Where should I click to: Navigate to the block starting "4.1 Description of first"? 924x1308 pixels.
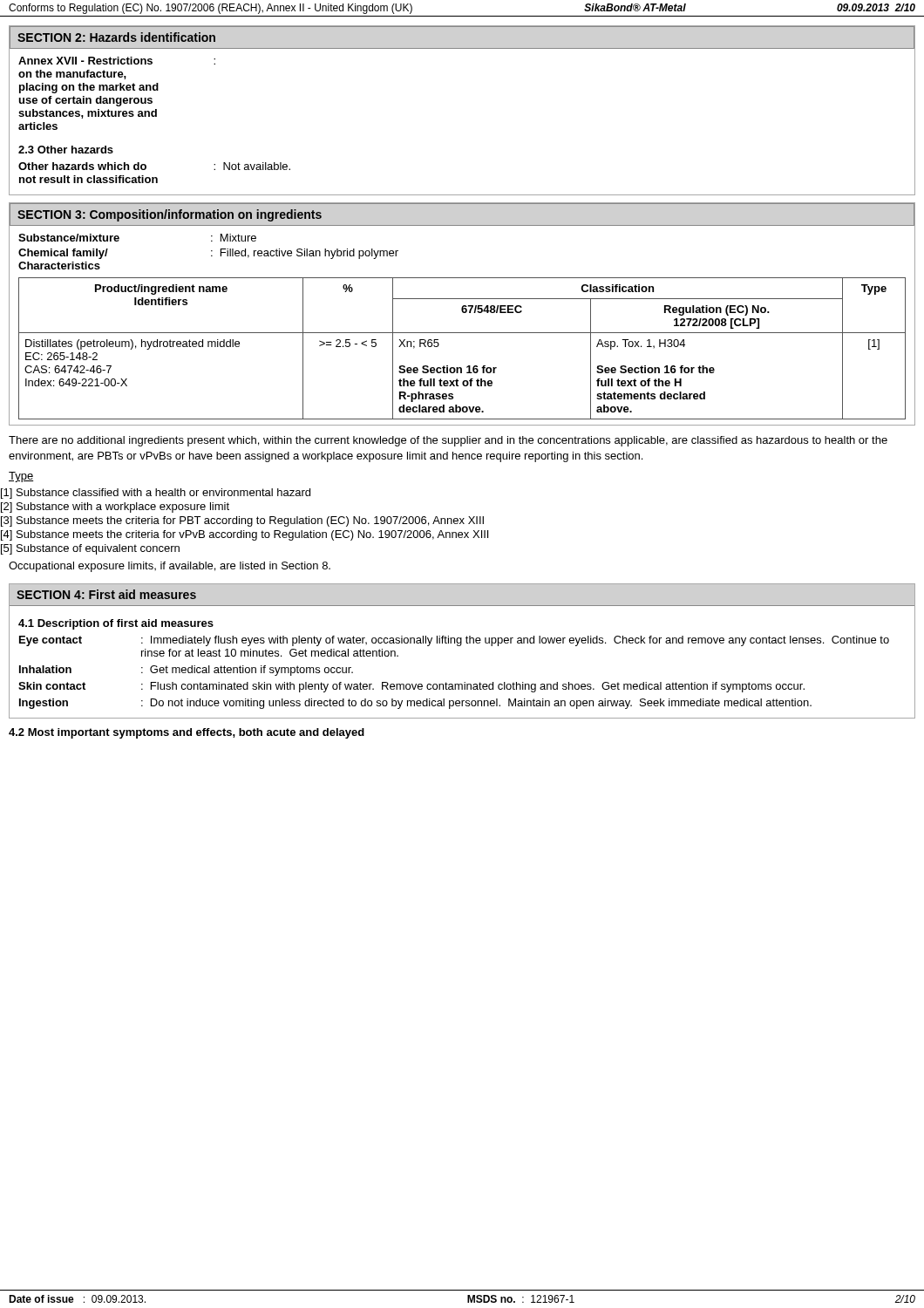116,623
